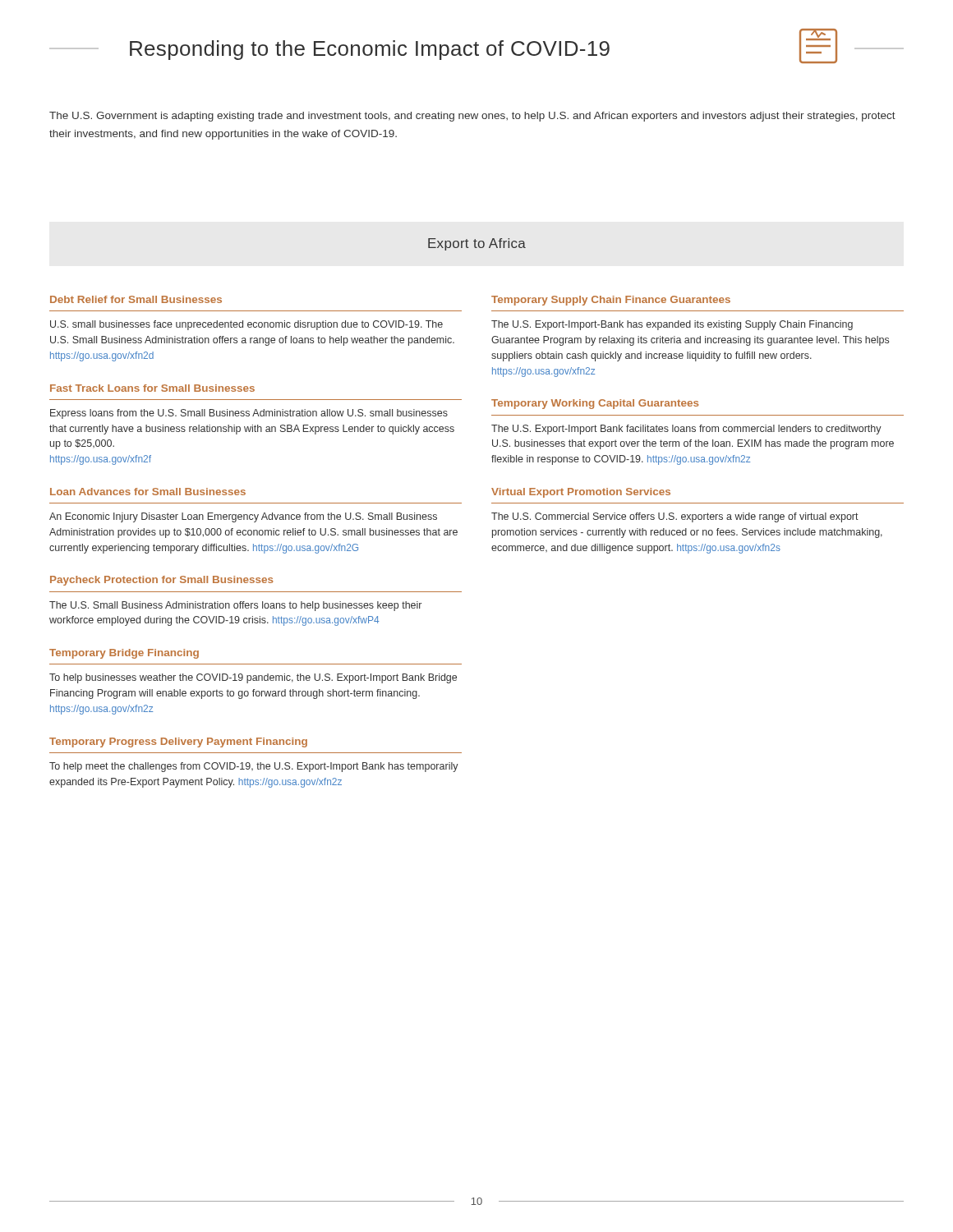This screenshot has width=953, height=1232.
Task: Point to "Temporary Working Capital Guarantees"
Action: [x=595, y=403]
